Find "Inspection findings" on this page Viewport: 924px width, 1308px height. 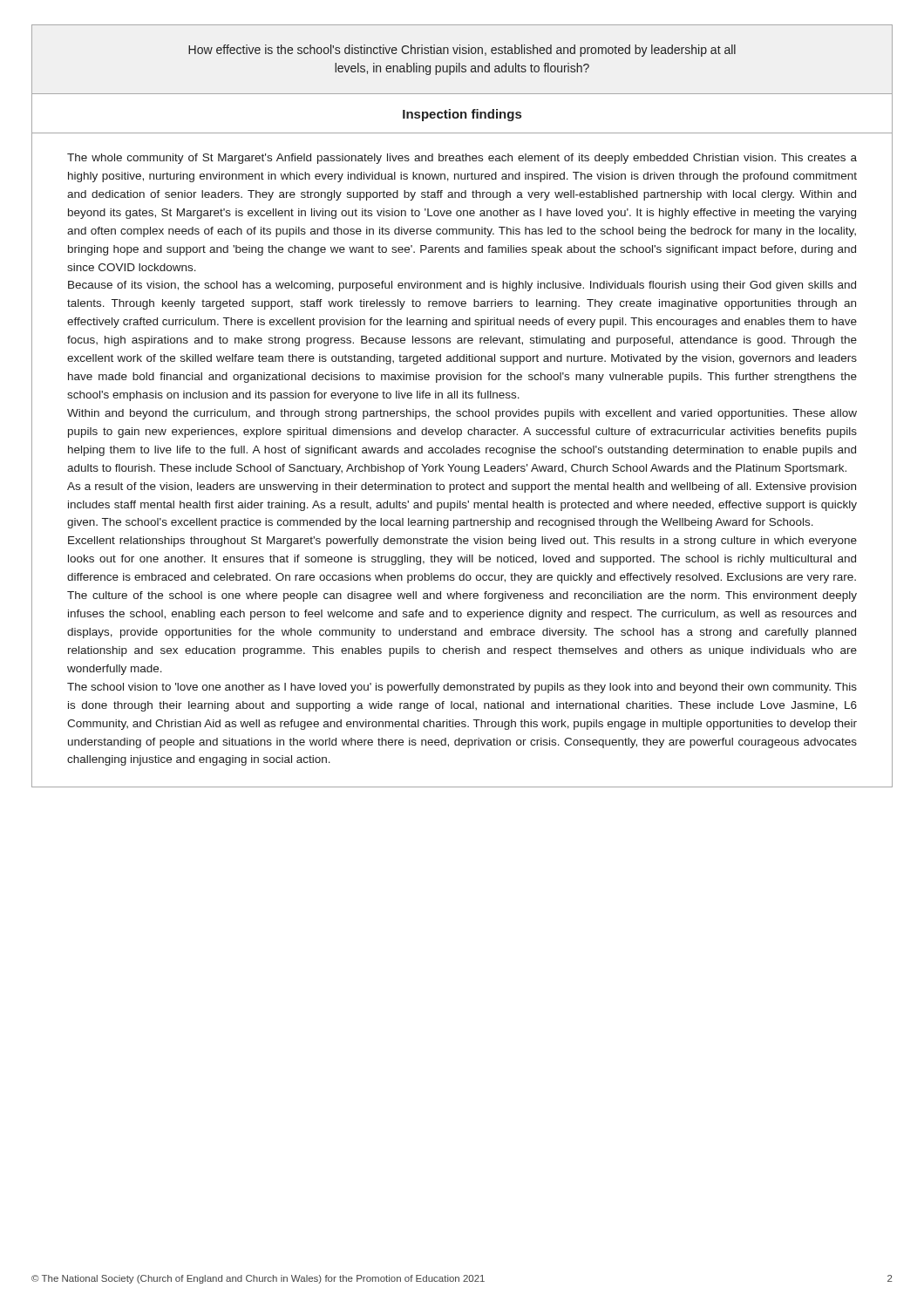[x=462, y=114]
